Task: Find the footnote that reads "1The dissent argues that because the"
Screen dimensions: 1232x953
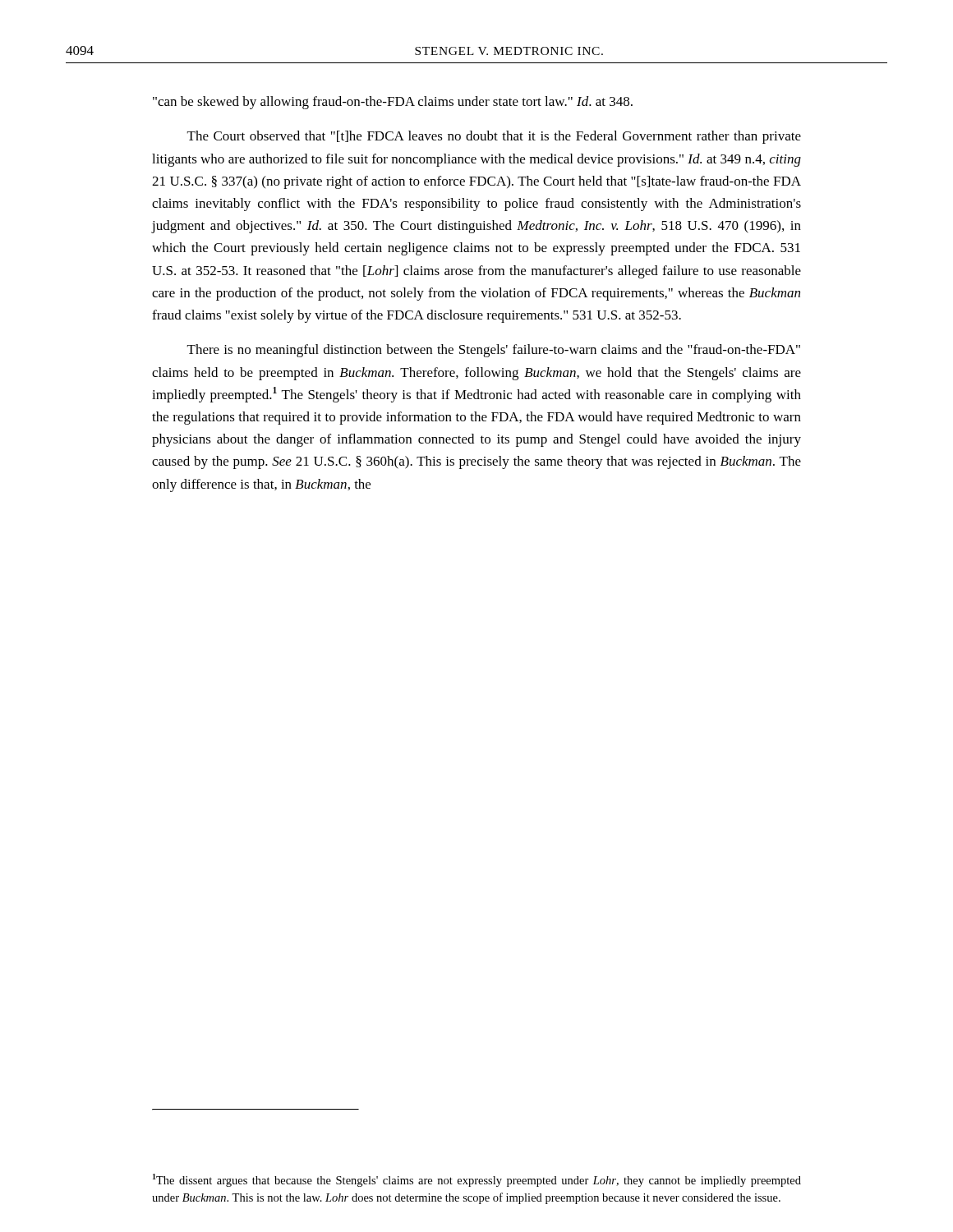Action: tap(476, 1188)
